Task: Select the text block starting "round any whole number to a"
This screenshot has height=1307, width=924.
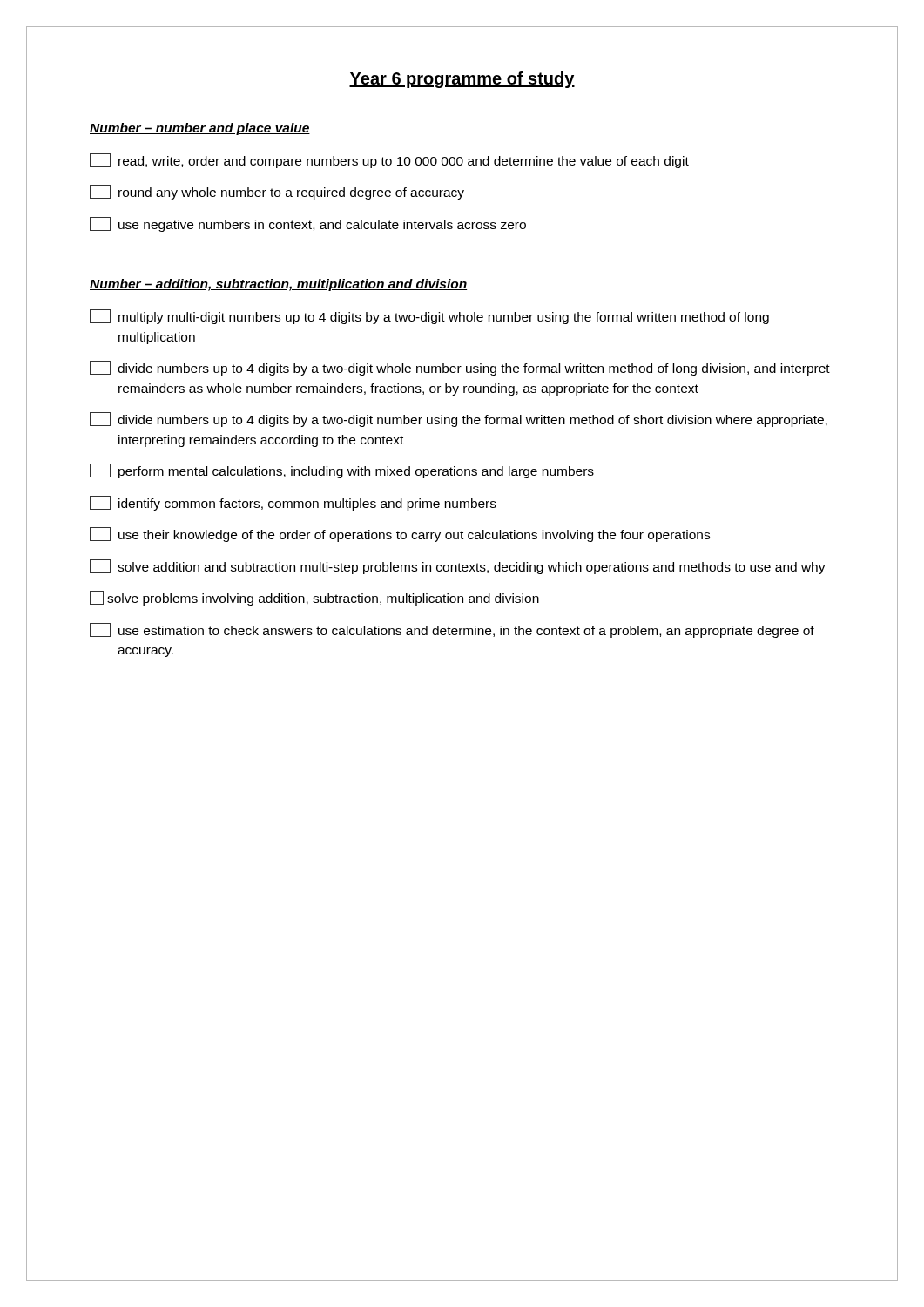Action: point(277,193)
